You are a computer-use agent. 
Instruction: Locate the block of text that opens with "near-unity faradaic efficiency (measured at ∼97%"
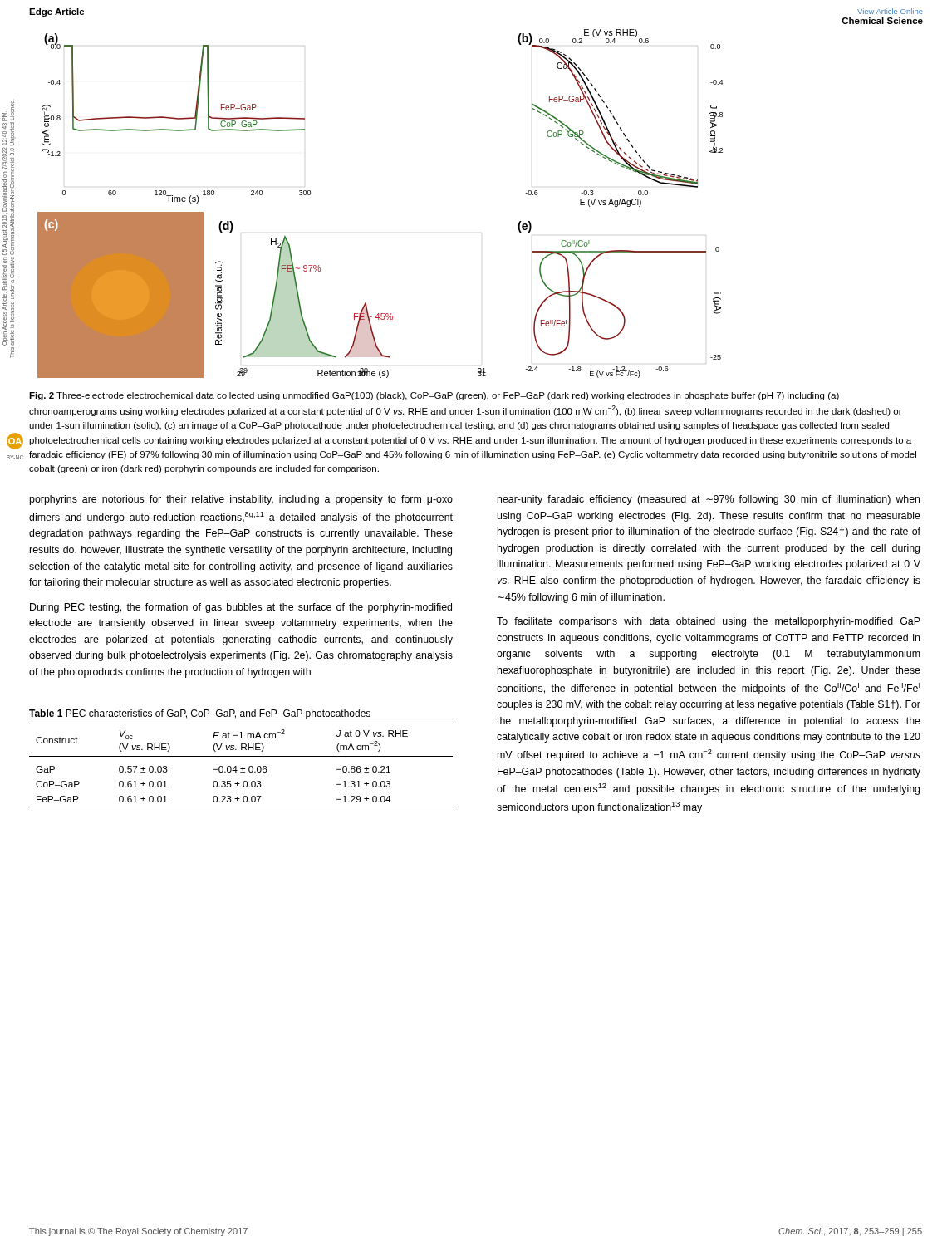(x=709, y=654)
